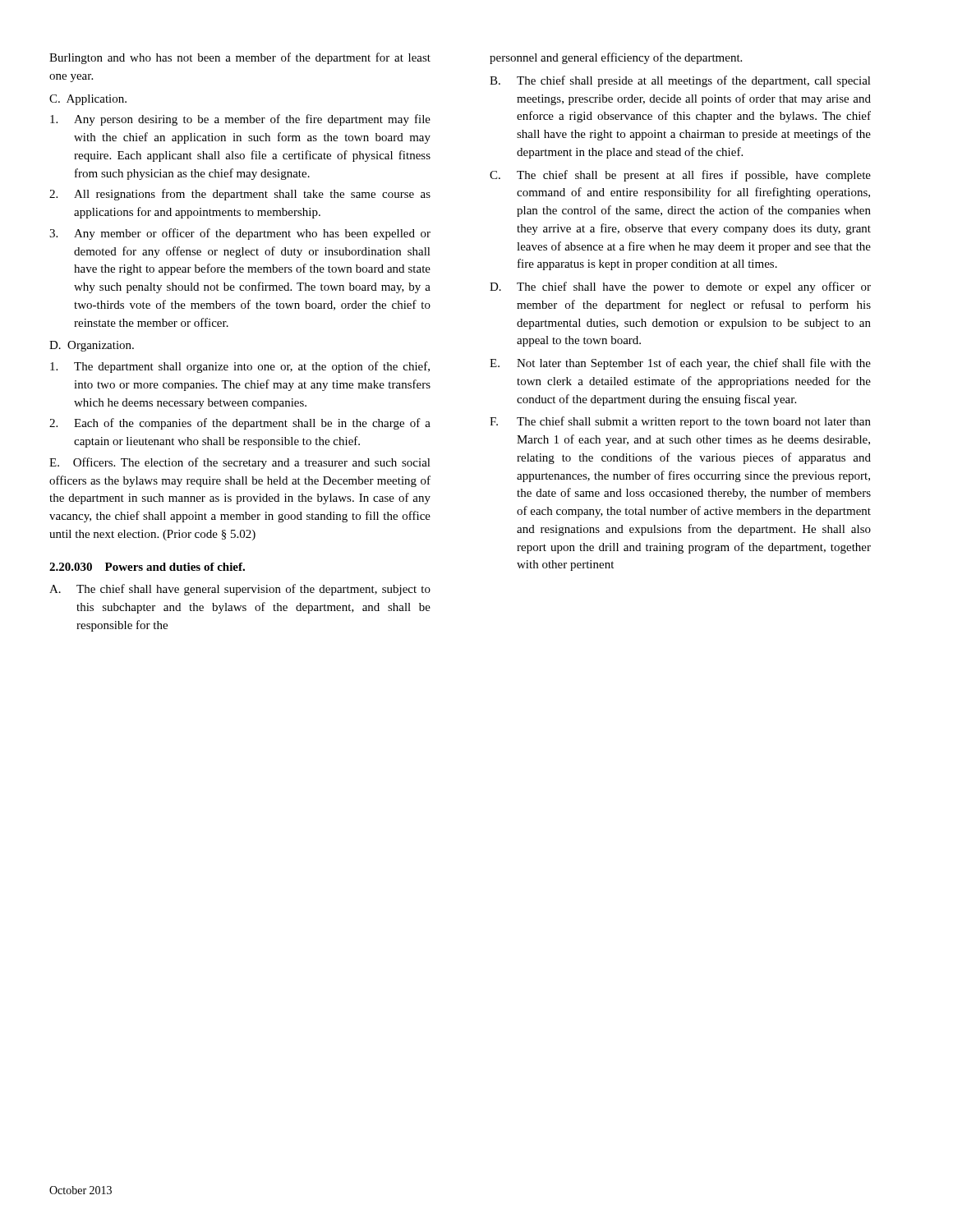Point to the region starting "F. The chief shall submit"

[680, 494]
